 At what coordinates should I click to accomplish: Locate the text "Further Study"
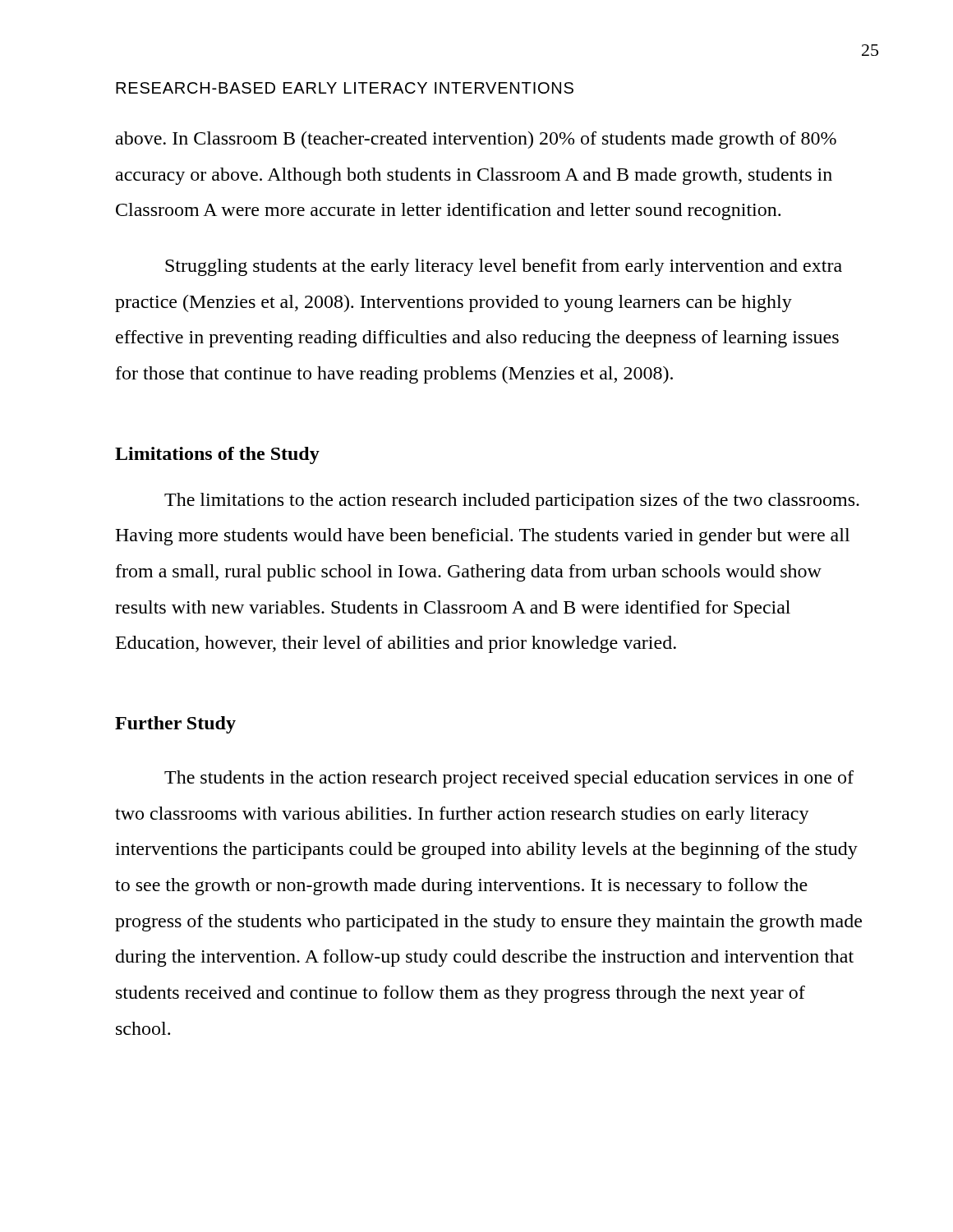175,723
